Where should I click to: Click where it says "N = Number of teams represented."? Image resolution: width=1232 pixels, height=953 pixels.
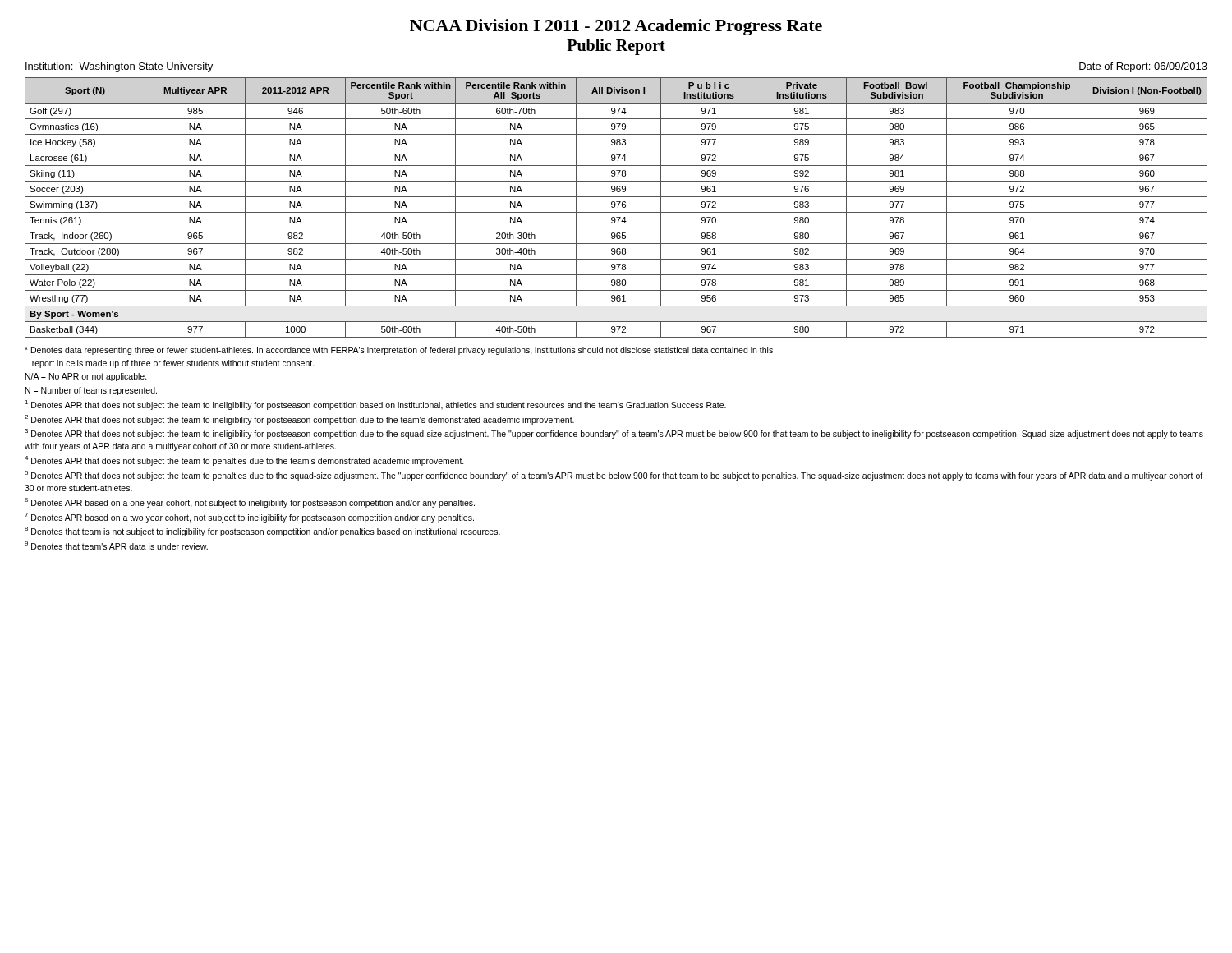click(x=616, y=390)
